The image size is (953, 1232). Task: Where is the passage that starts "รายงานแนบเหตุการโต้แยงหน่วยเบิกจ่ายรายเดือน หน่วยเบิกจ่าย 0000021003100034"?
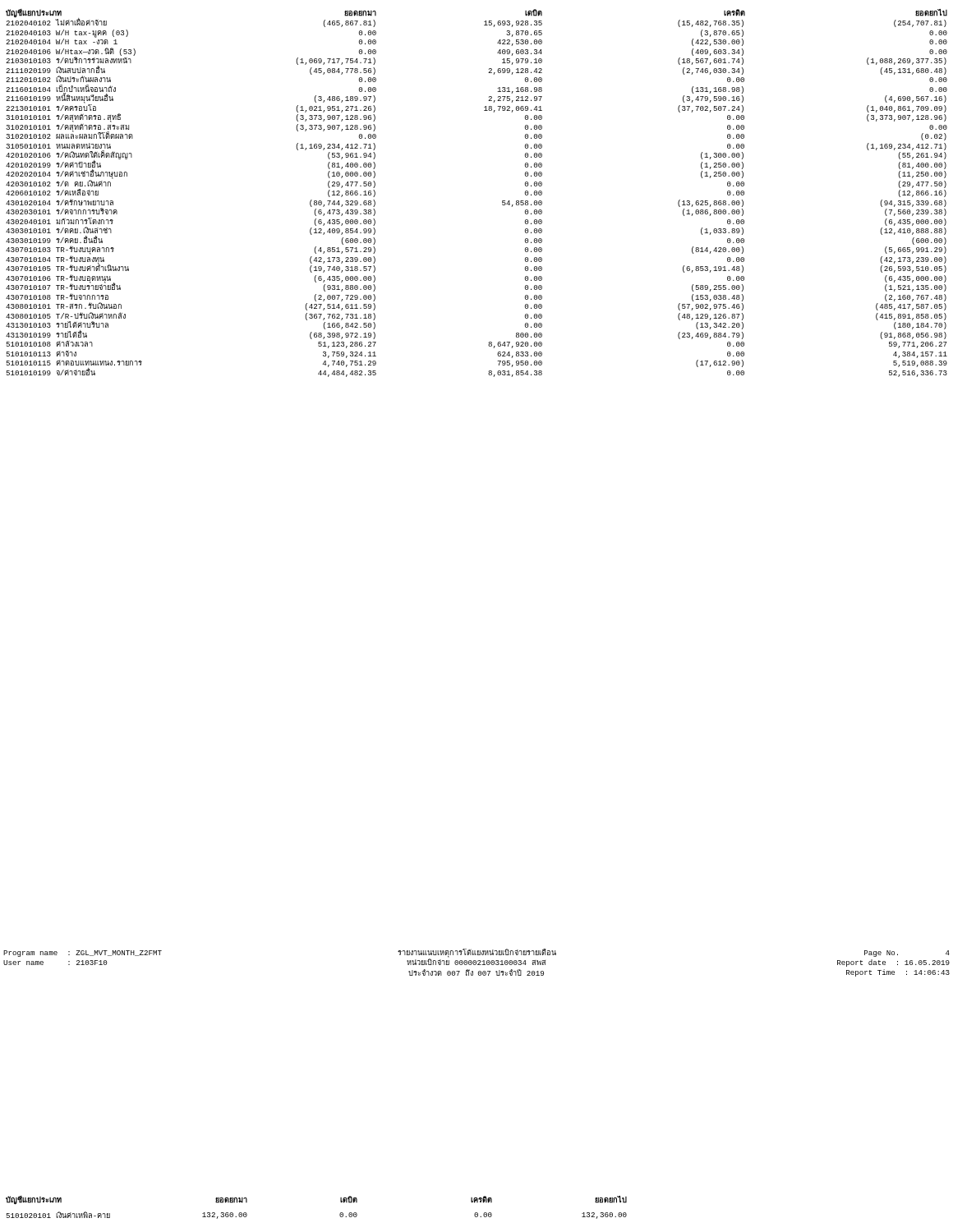click(x=476, y=963)
